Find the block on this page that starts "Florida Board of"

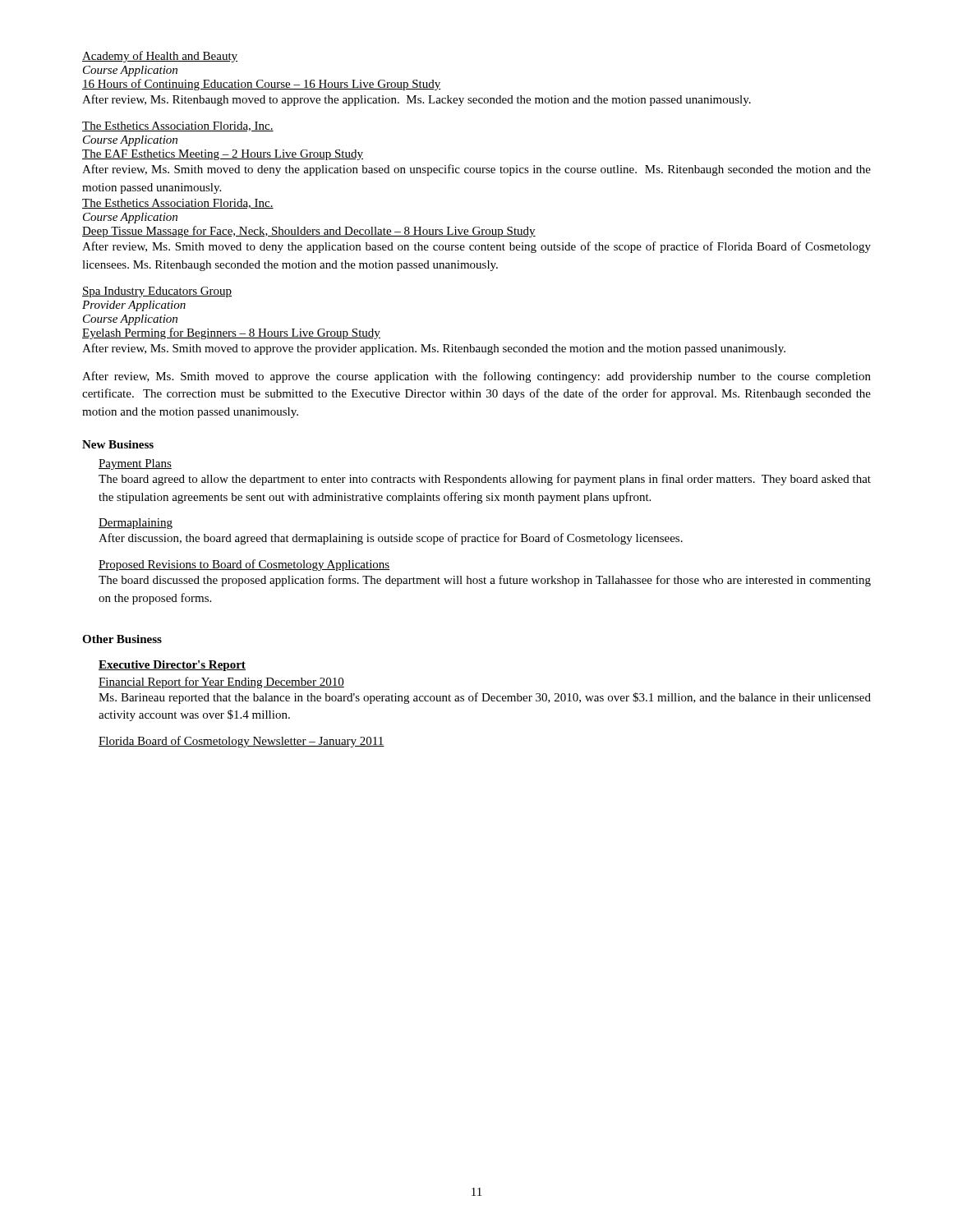tap(241, 741)
